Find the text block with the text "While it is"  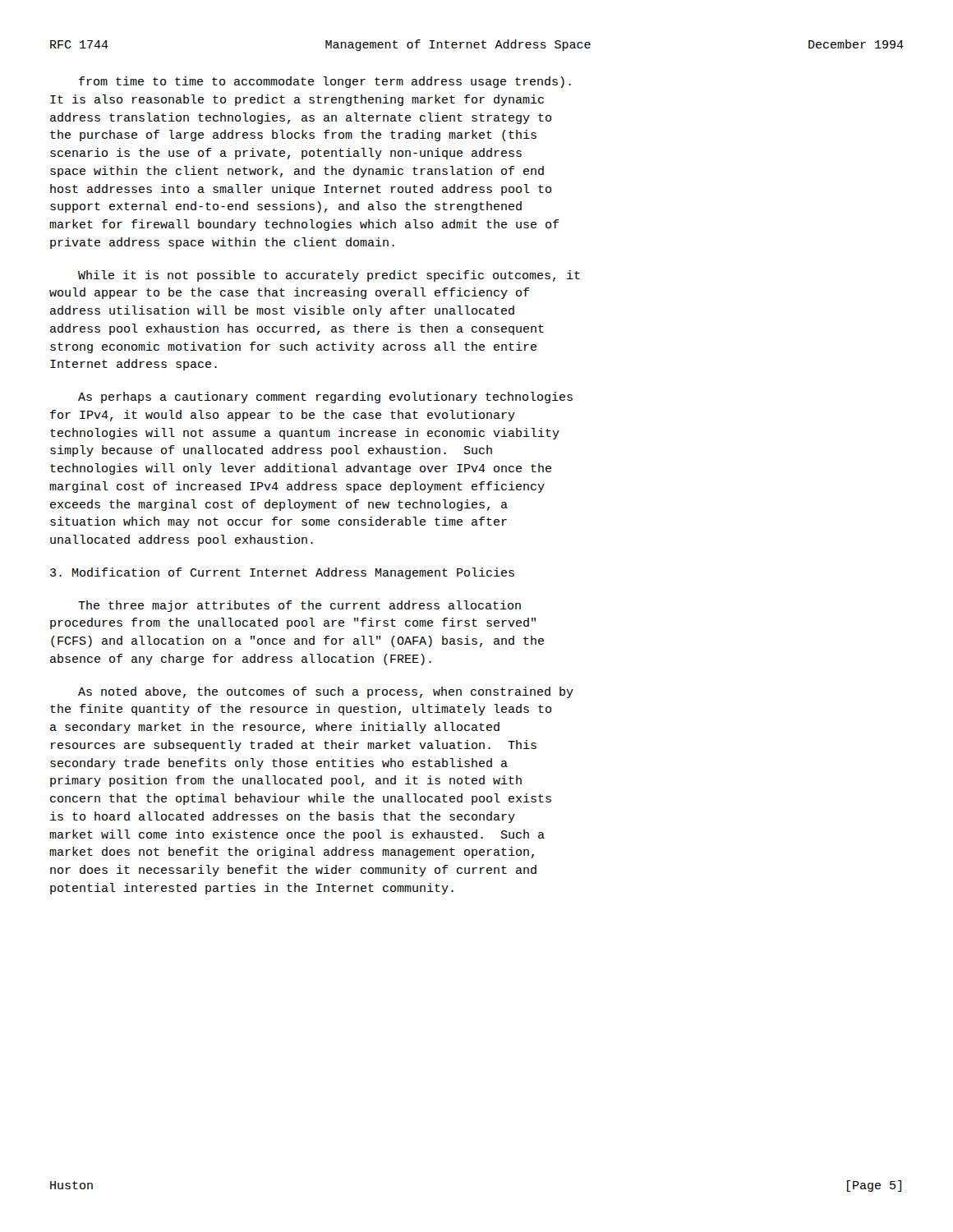point(315,321)
